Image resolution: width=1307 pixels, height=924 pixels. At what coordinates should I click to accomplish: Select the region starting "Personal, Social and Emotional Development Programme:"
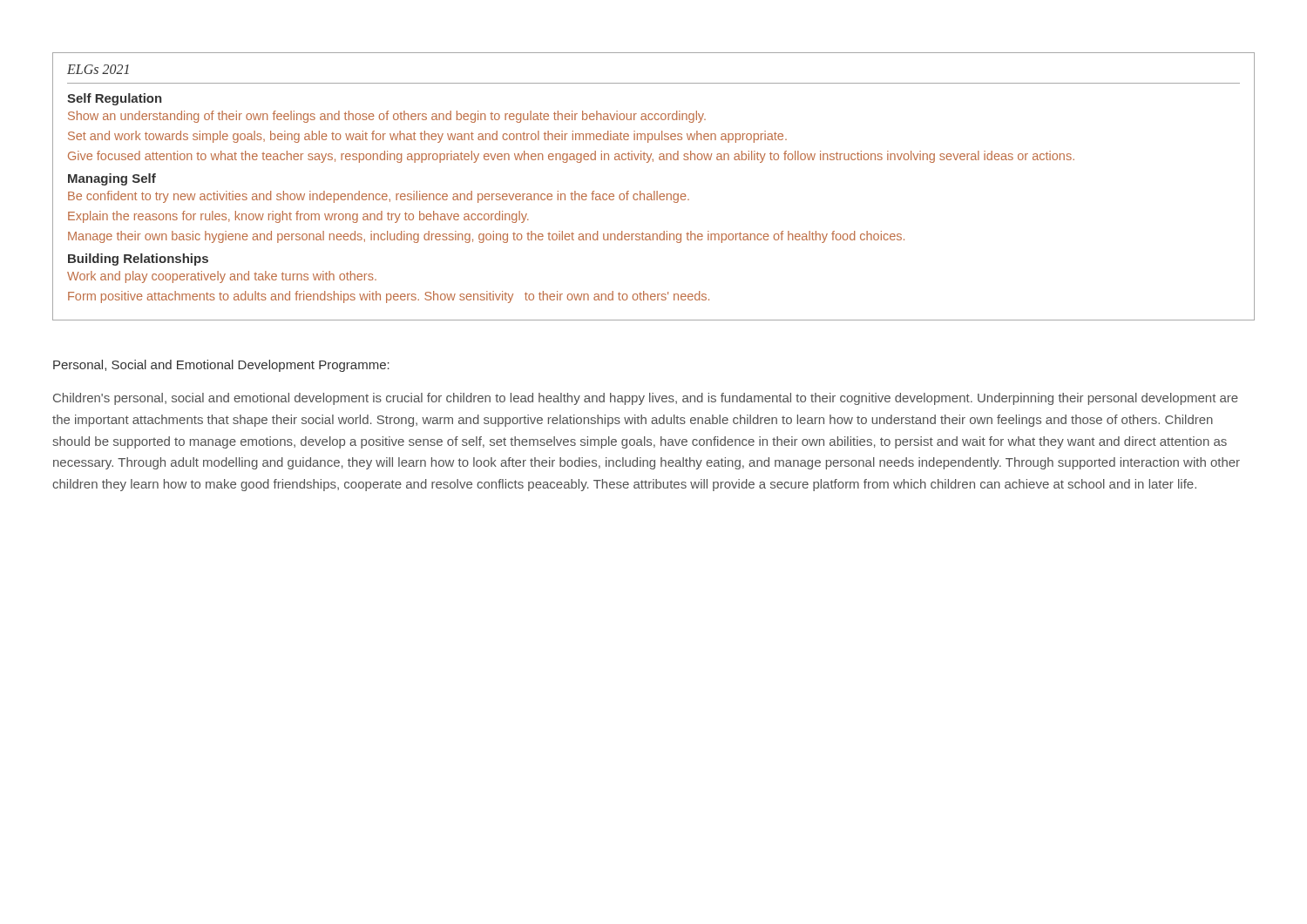(221, 365)
